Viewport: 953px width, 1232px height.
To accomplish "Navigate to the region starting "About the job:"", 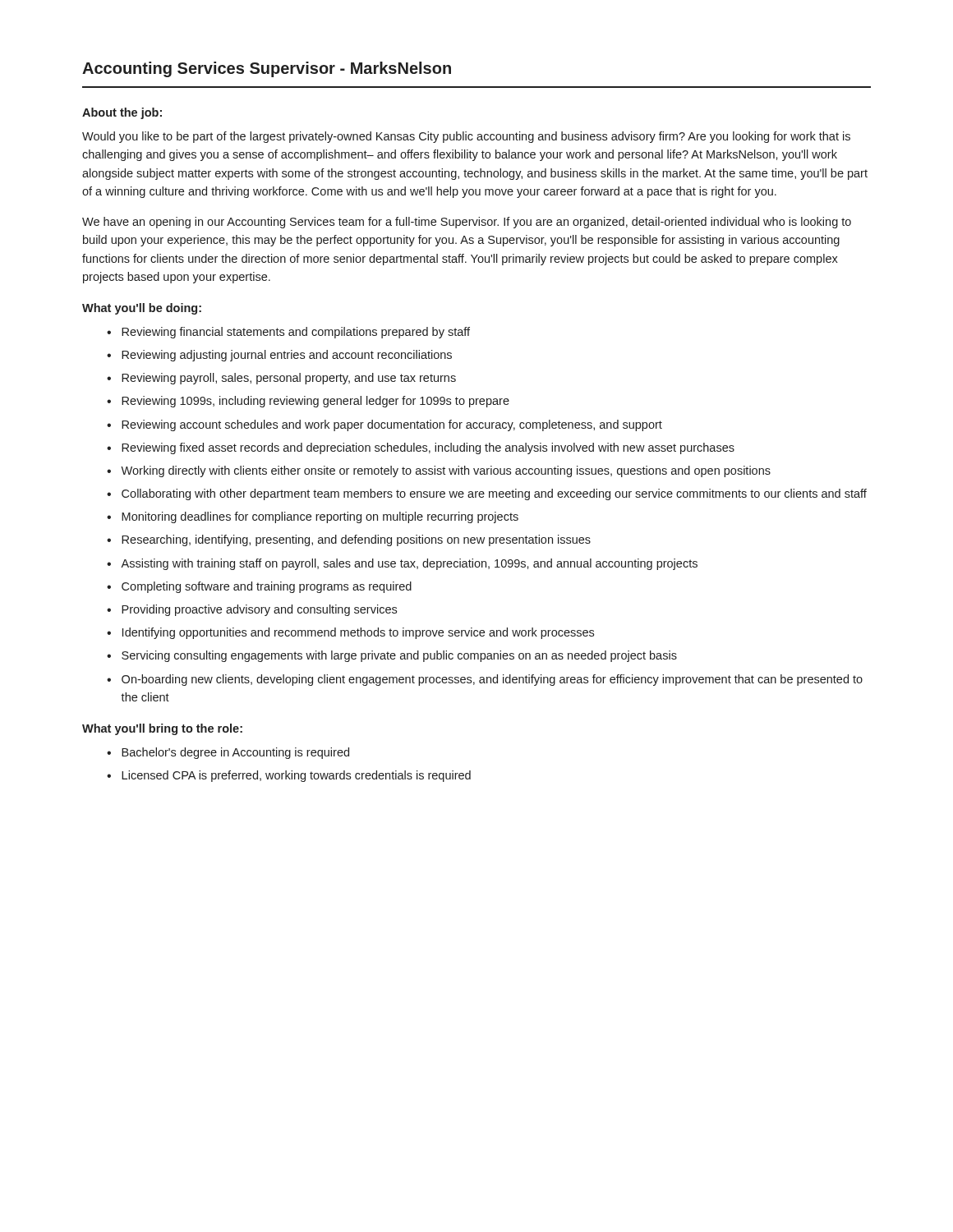I will [123, 113].
